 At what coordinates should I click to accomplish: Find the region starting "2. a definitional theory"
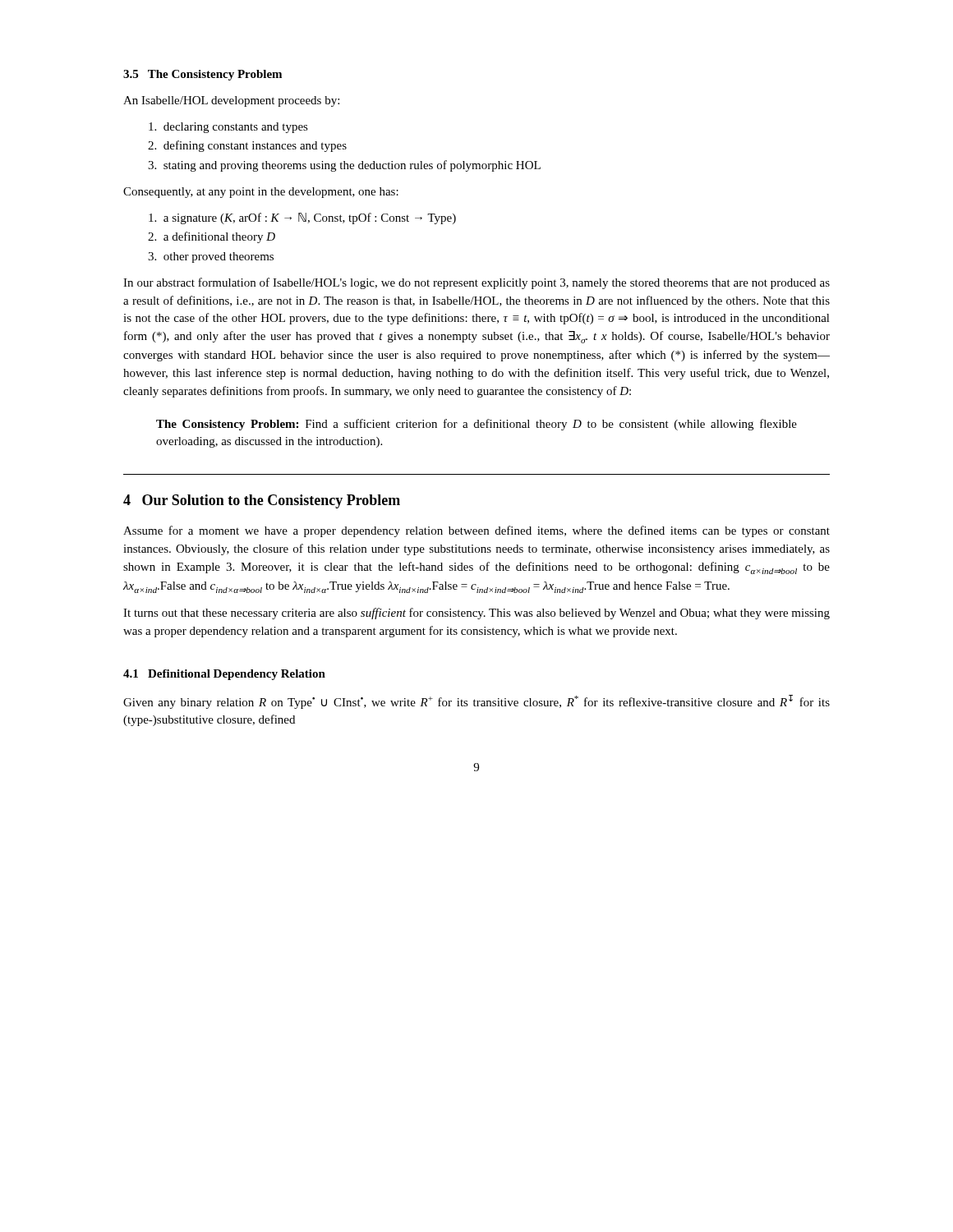tap(212, 237)
